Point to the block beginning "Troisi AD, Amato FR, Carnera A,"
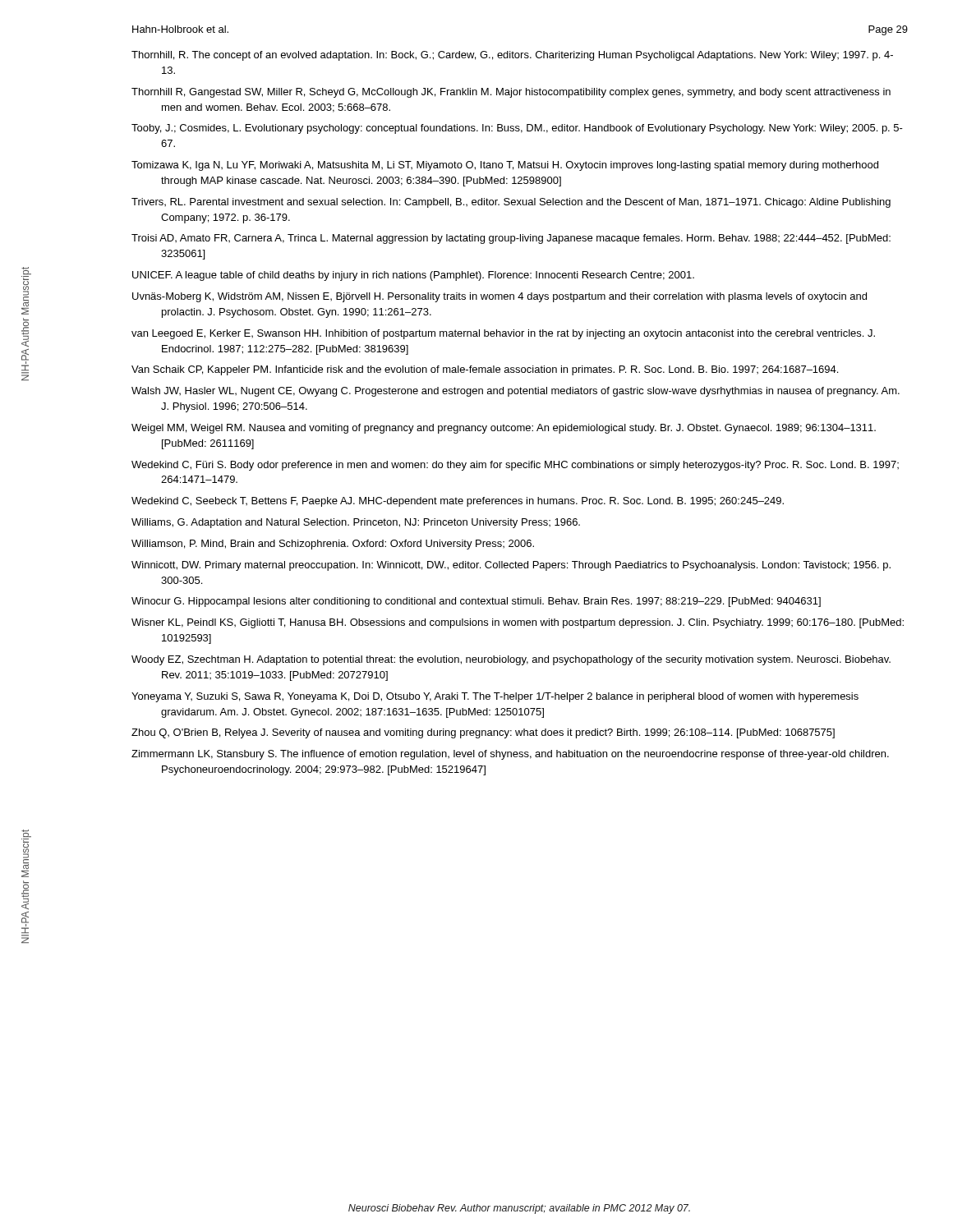This screenshot has width=953, height=1232. [511, 246]
